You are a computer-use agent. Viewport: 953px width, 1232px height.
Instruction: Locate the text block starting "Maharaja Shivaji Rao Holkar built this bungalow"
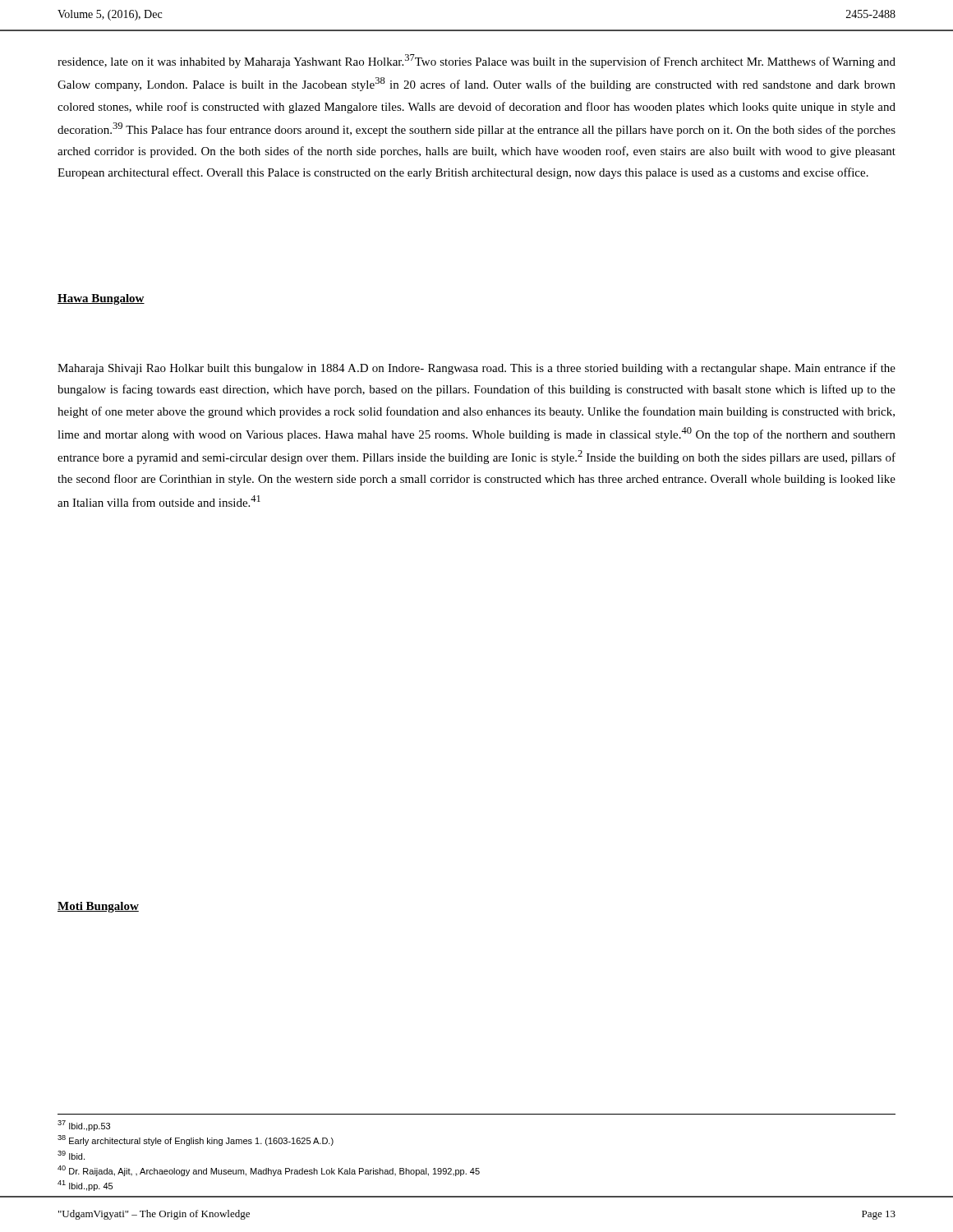(x=476, y=435)
